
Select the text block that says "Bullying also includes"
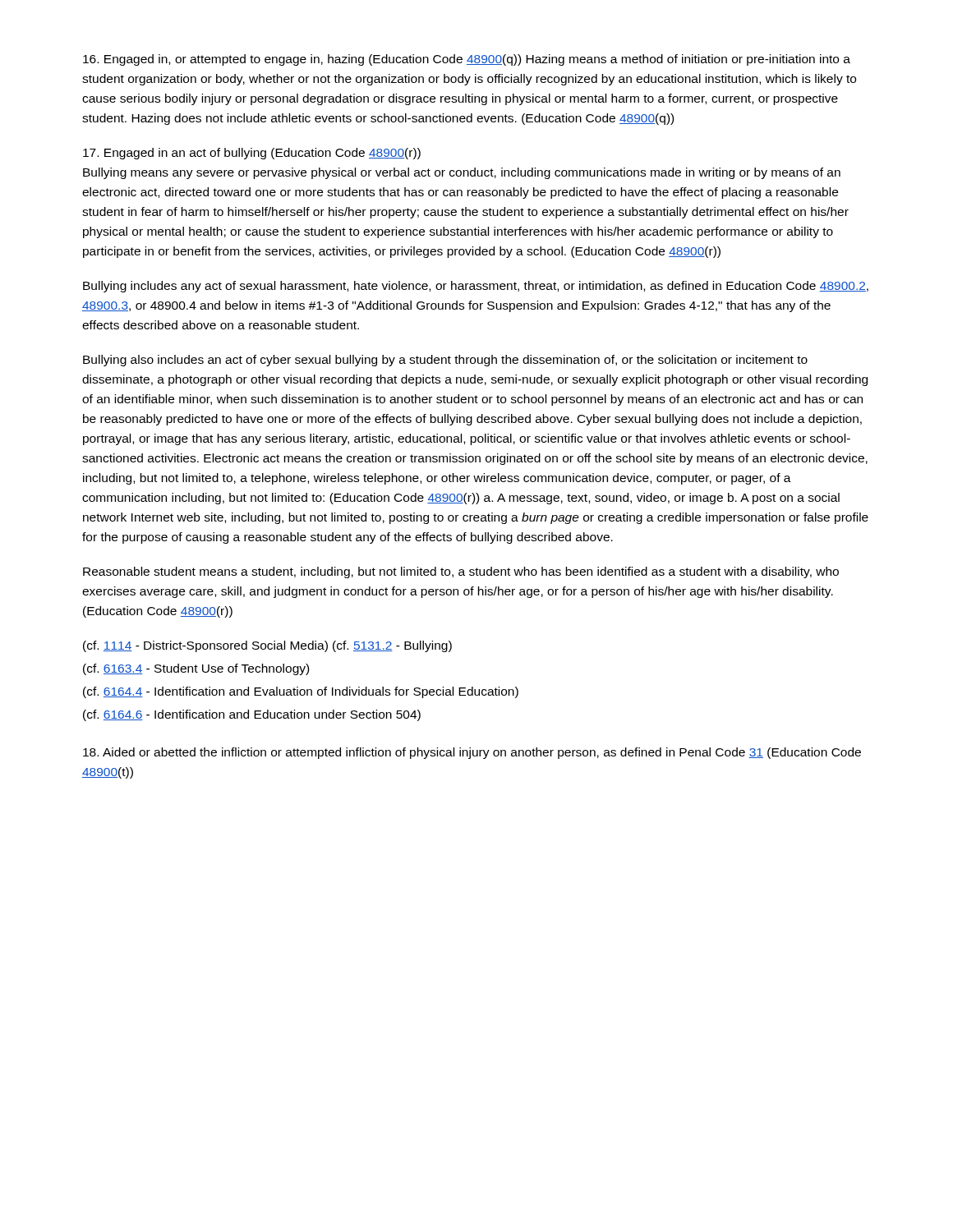point(475,448)
